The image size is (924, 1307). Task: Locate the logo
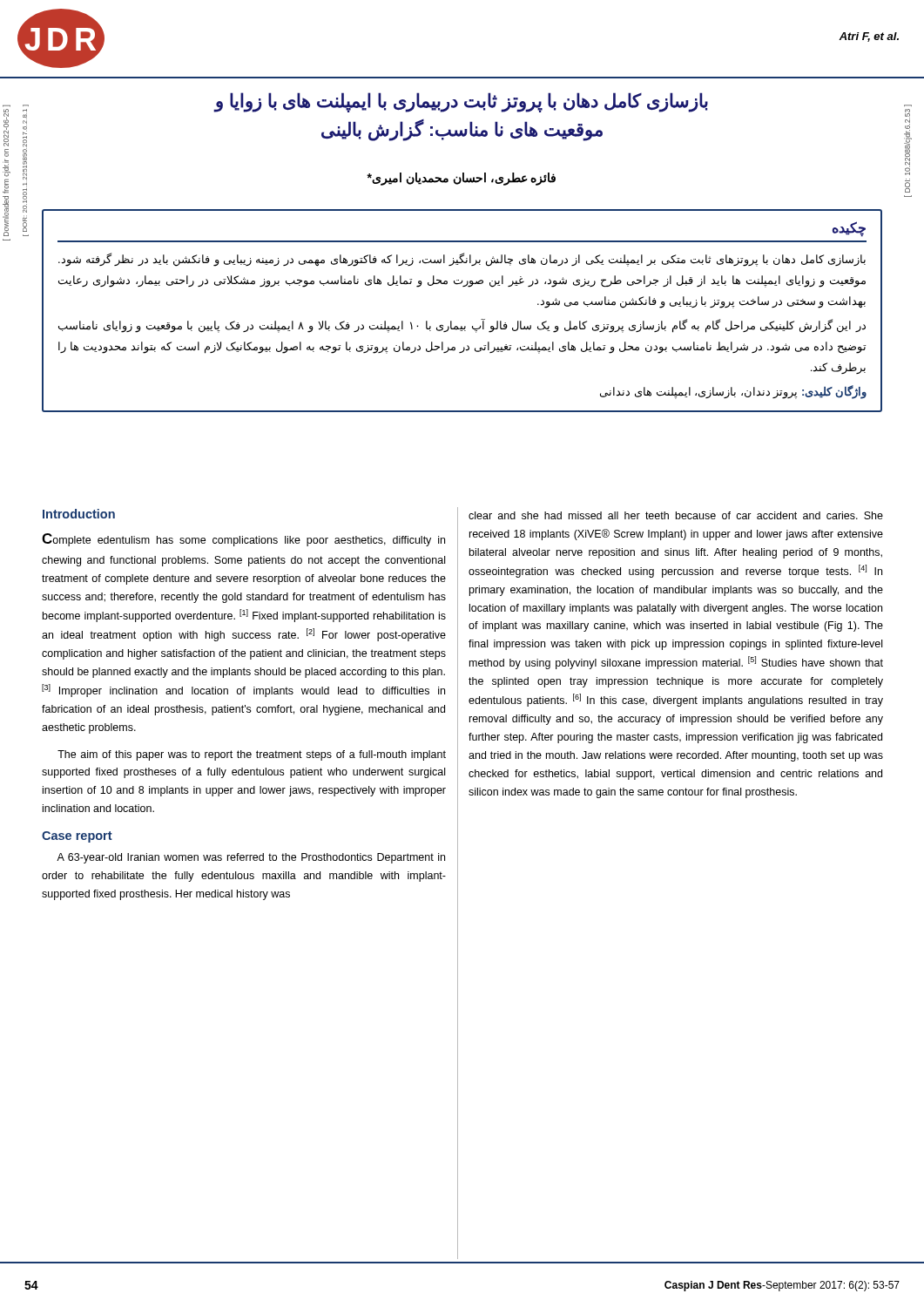click(x=61, y=38)
